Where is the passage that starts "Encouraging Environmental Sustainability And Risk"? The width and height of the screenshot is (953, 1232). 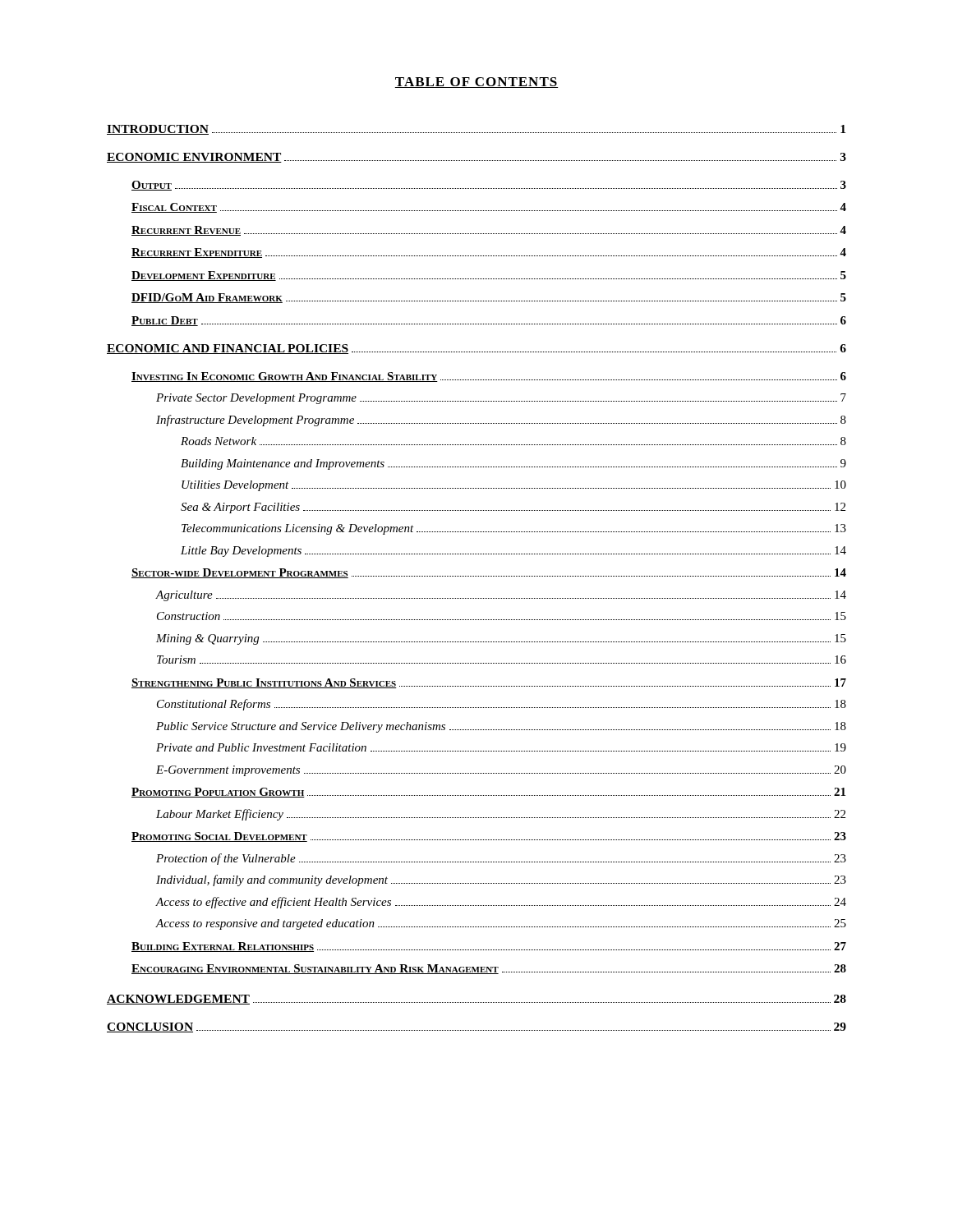click(x=489, y=969)
